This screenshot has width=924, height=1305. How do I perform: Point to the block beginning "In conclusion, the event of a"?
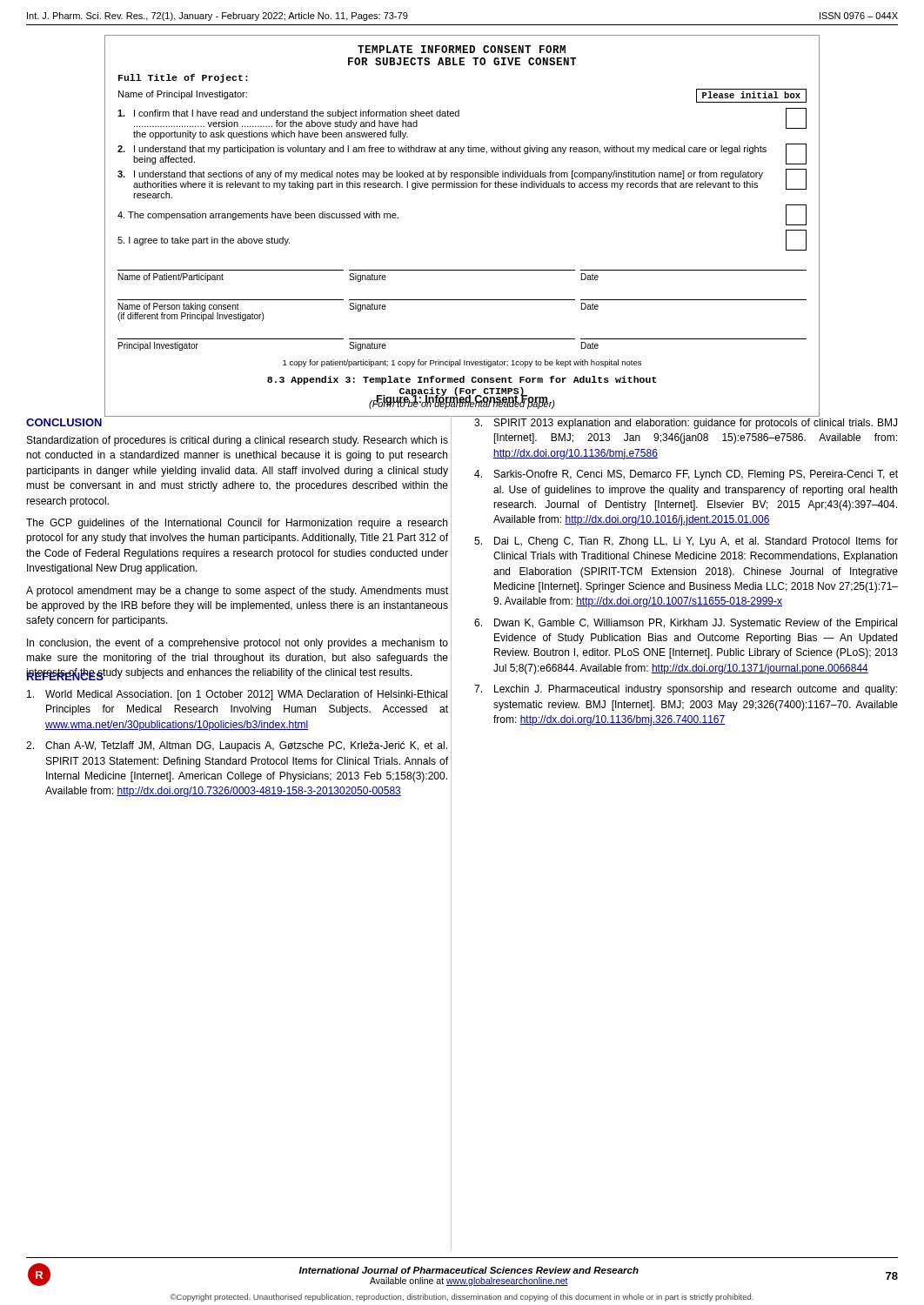tap(237, 658)
